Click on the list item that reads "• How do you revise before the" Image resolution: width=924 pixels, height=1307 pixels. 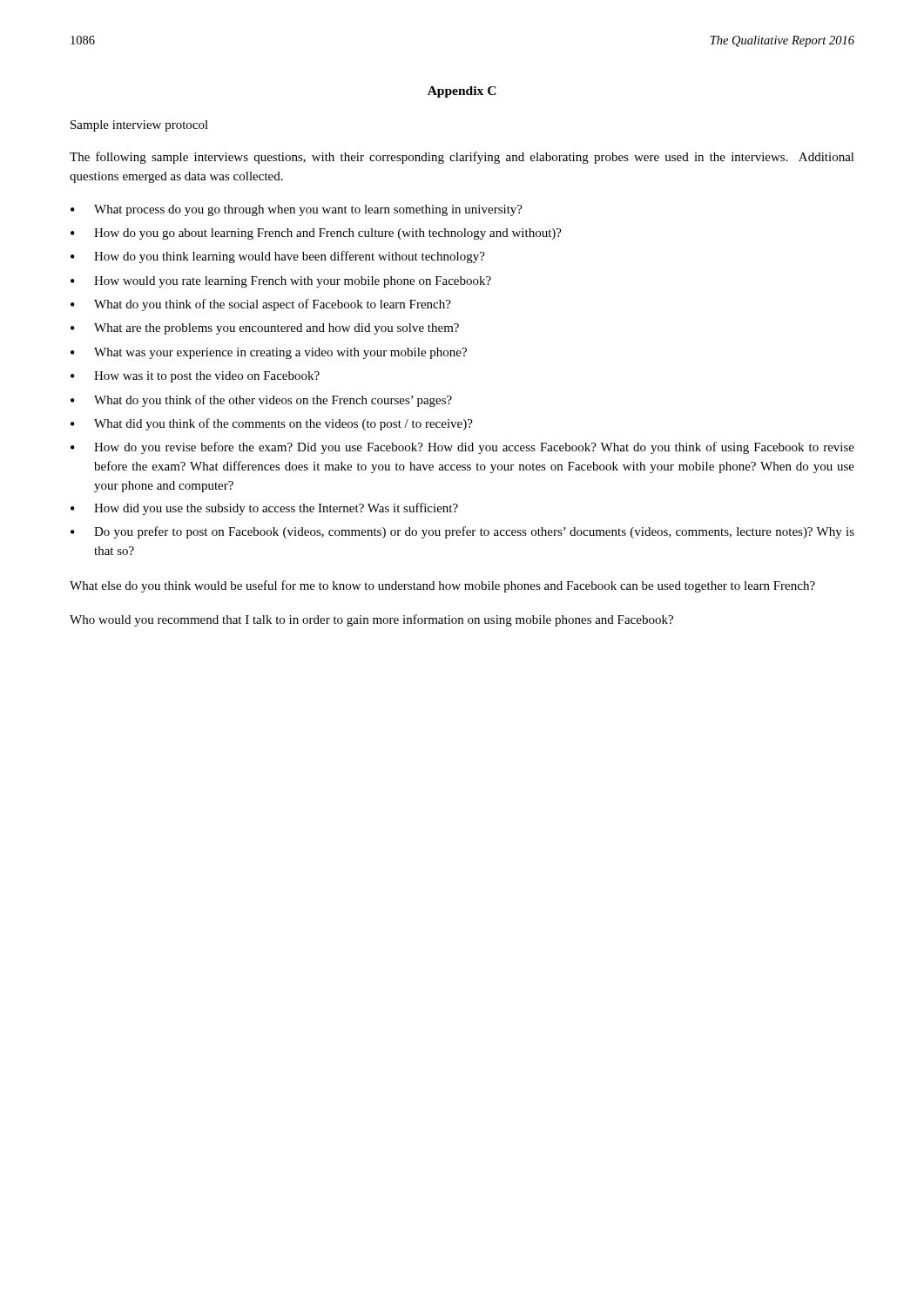[462, 467]
